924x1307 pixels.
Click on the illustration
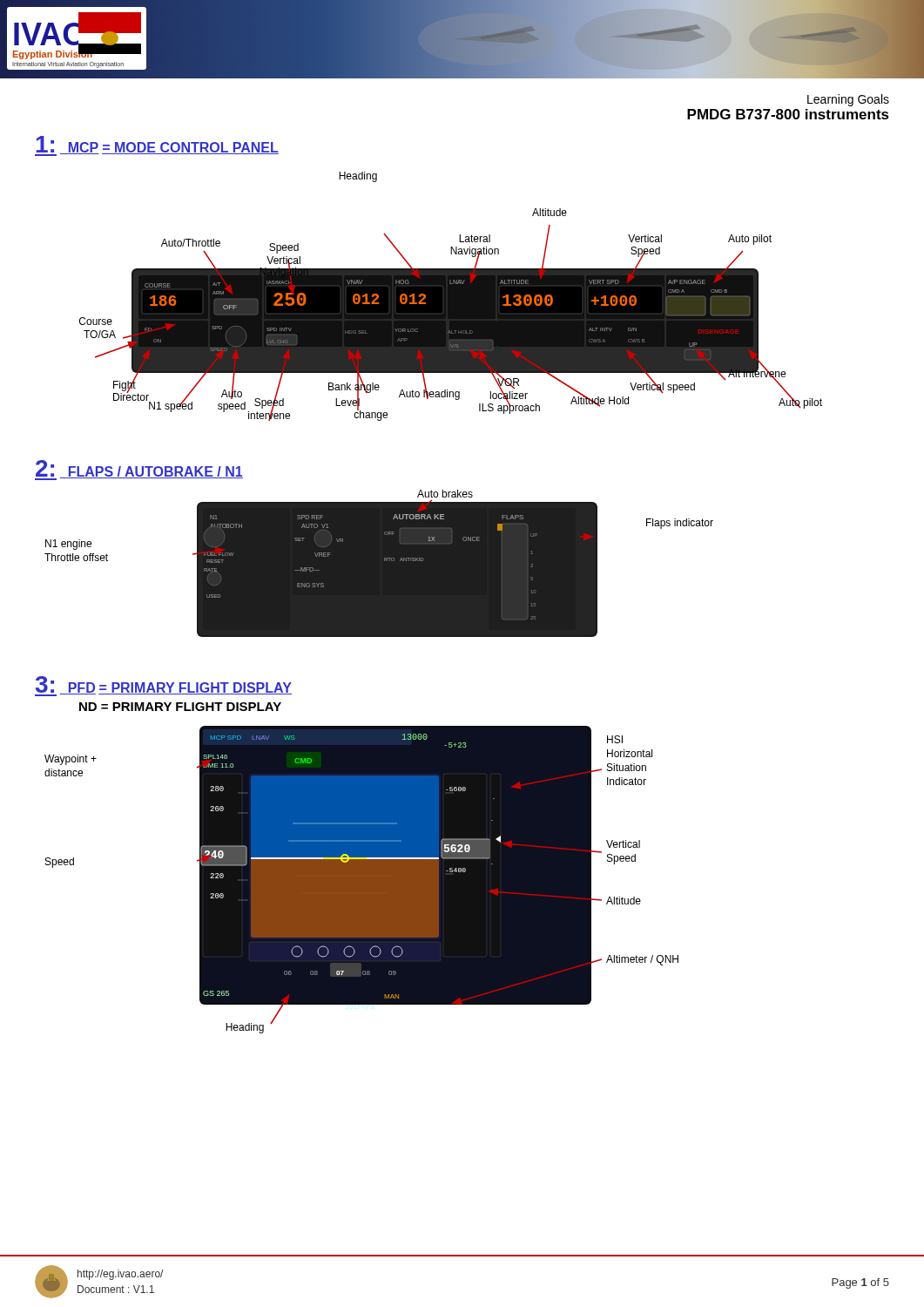click(462, 39)
